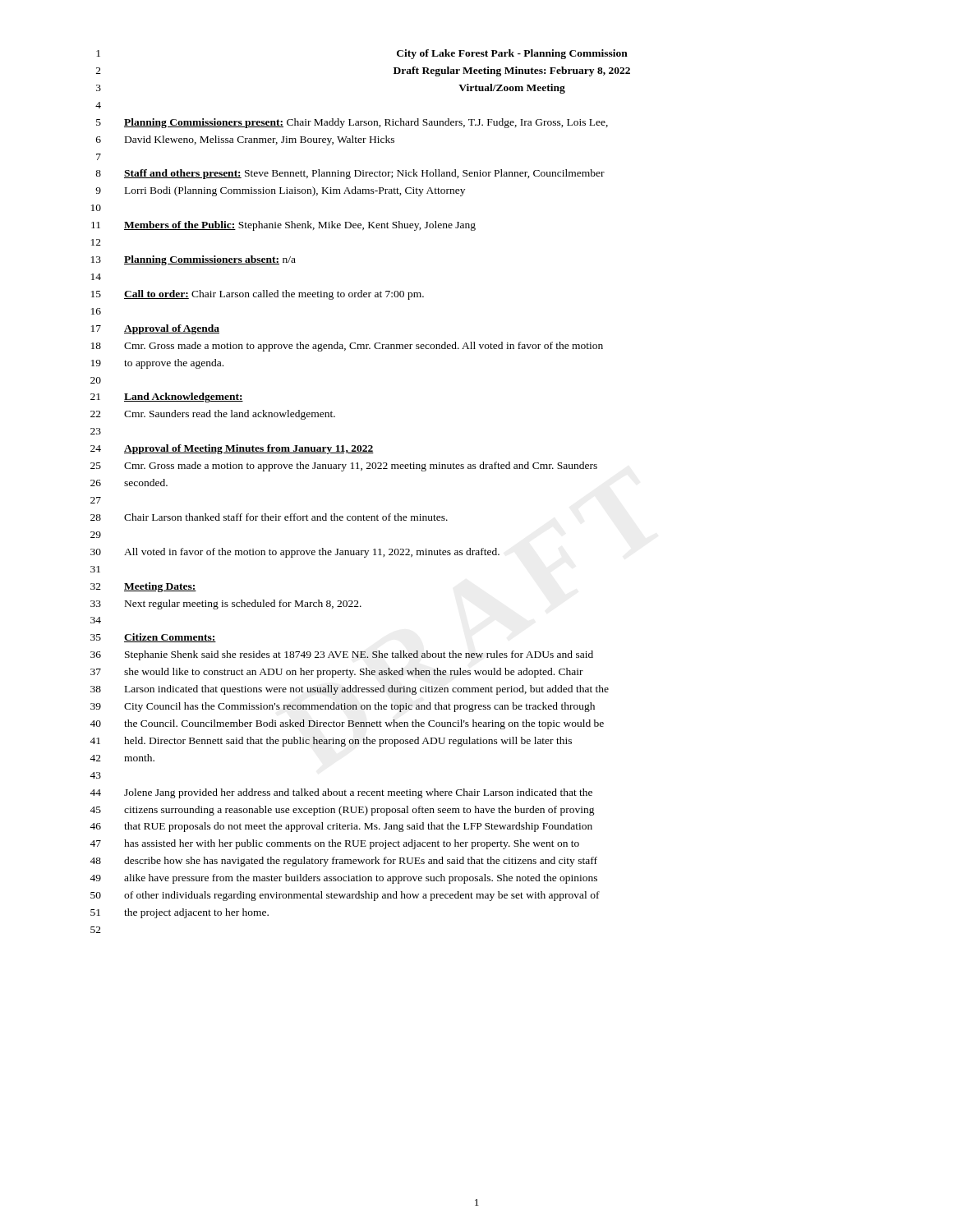This screenshot has height=1232, width=953.
Task: Click the passage that begins "15 Call to order:"
Action: pos(258,295)
